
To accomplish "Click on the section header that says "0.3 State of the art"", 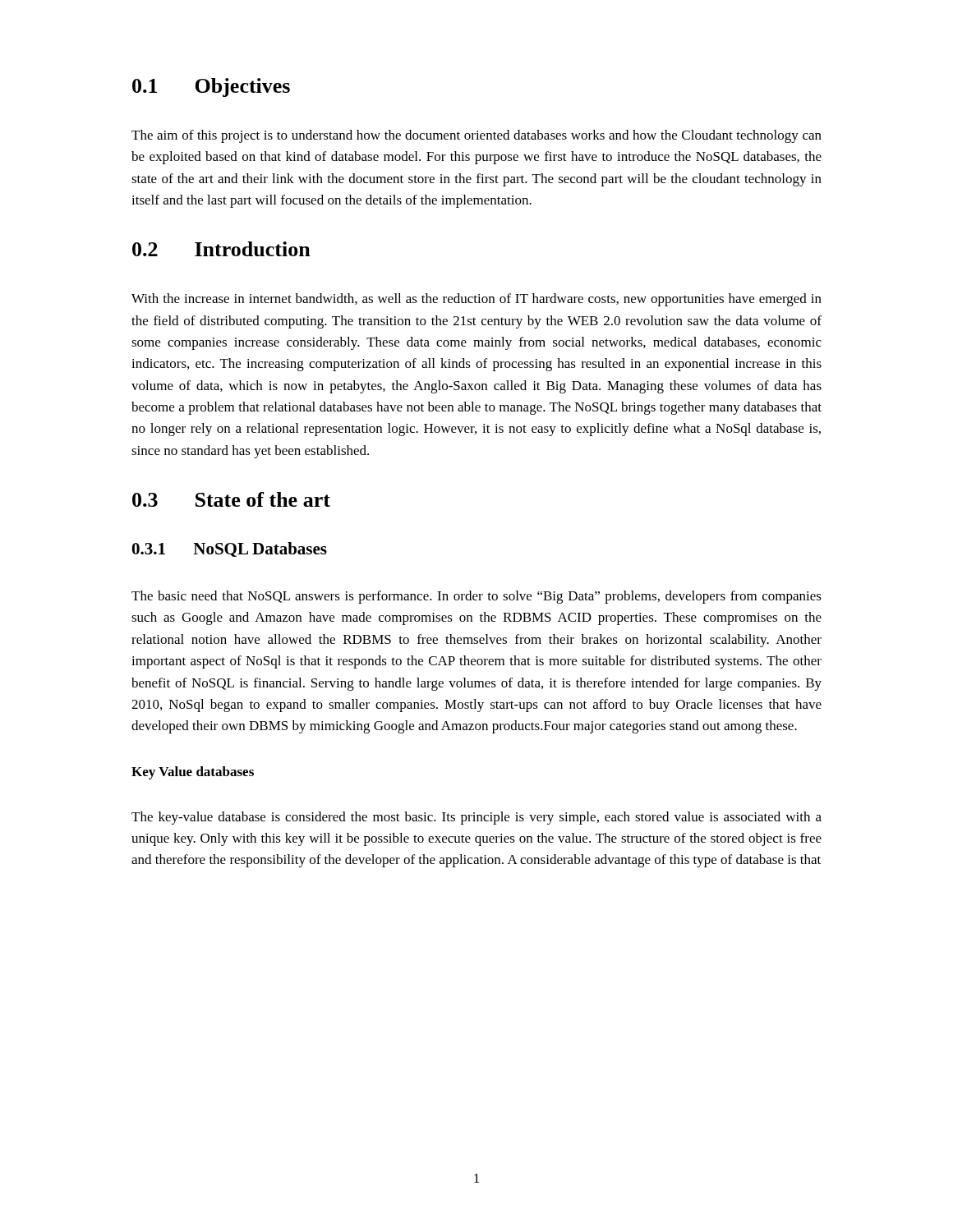I will (231, 499).
